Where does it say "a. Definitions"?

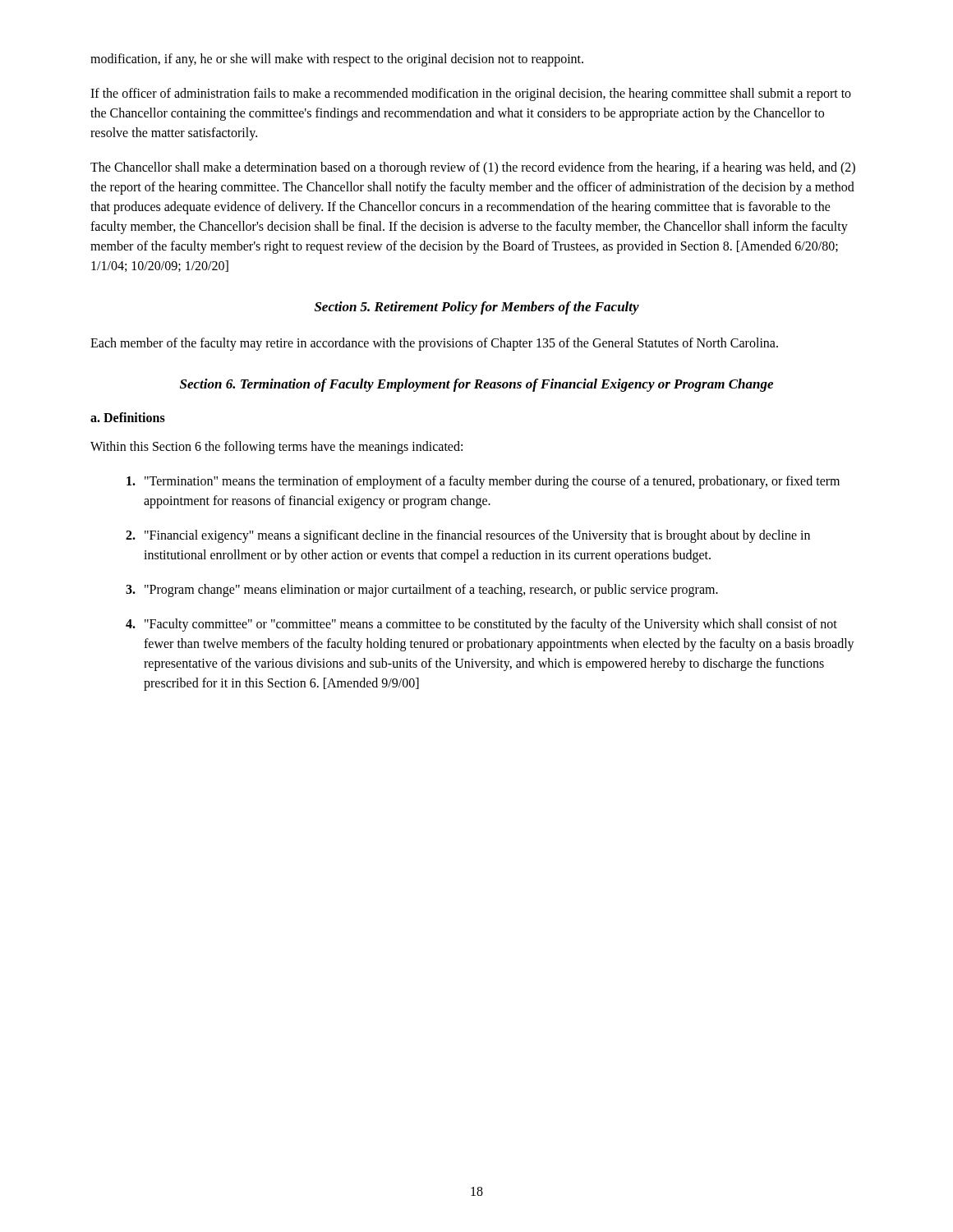point(128,418)
